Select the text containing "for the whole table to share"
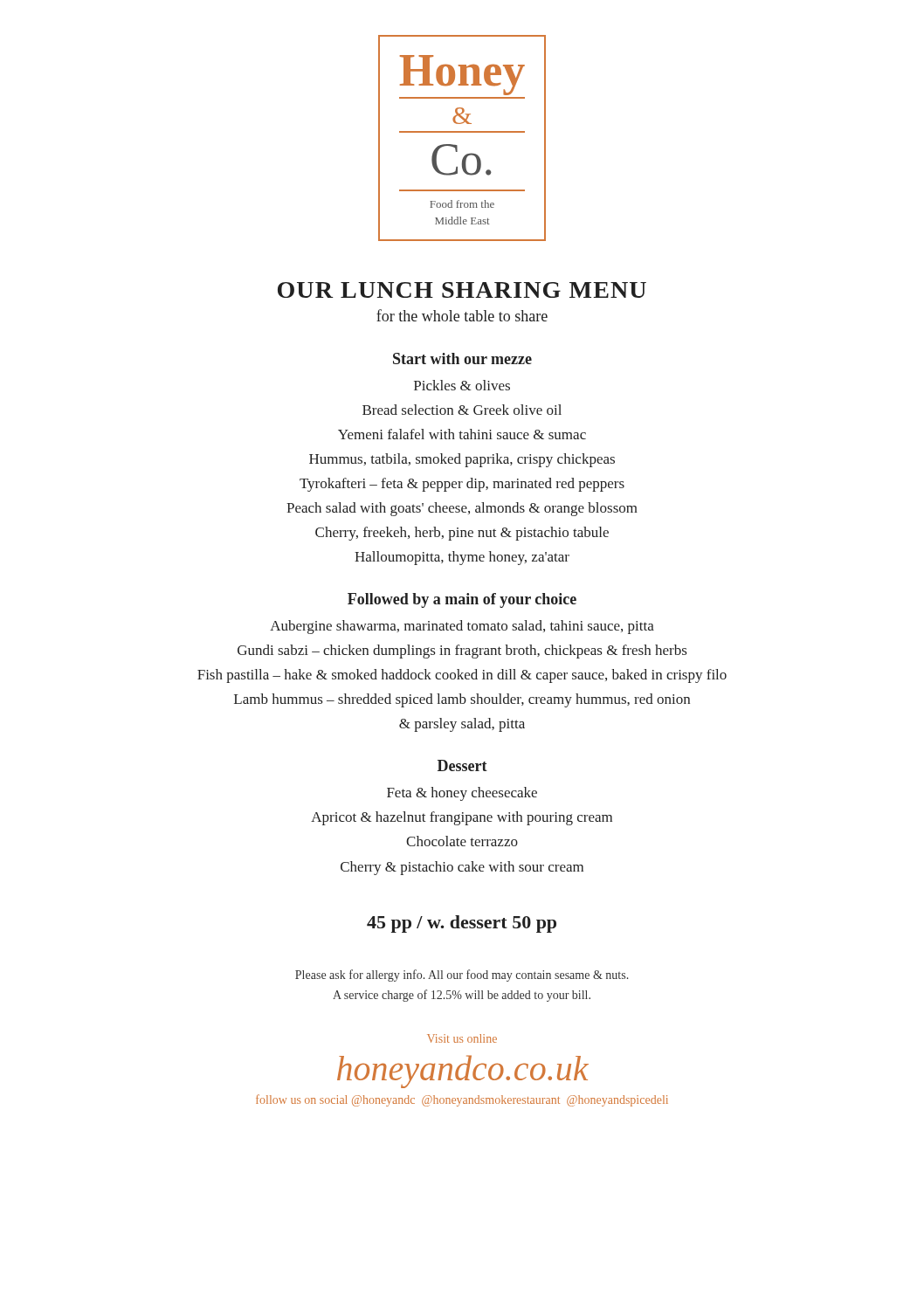This screenshot has height=1310, width=924. [462, 316]
